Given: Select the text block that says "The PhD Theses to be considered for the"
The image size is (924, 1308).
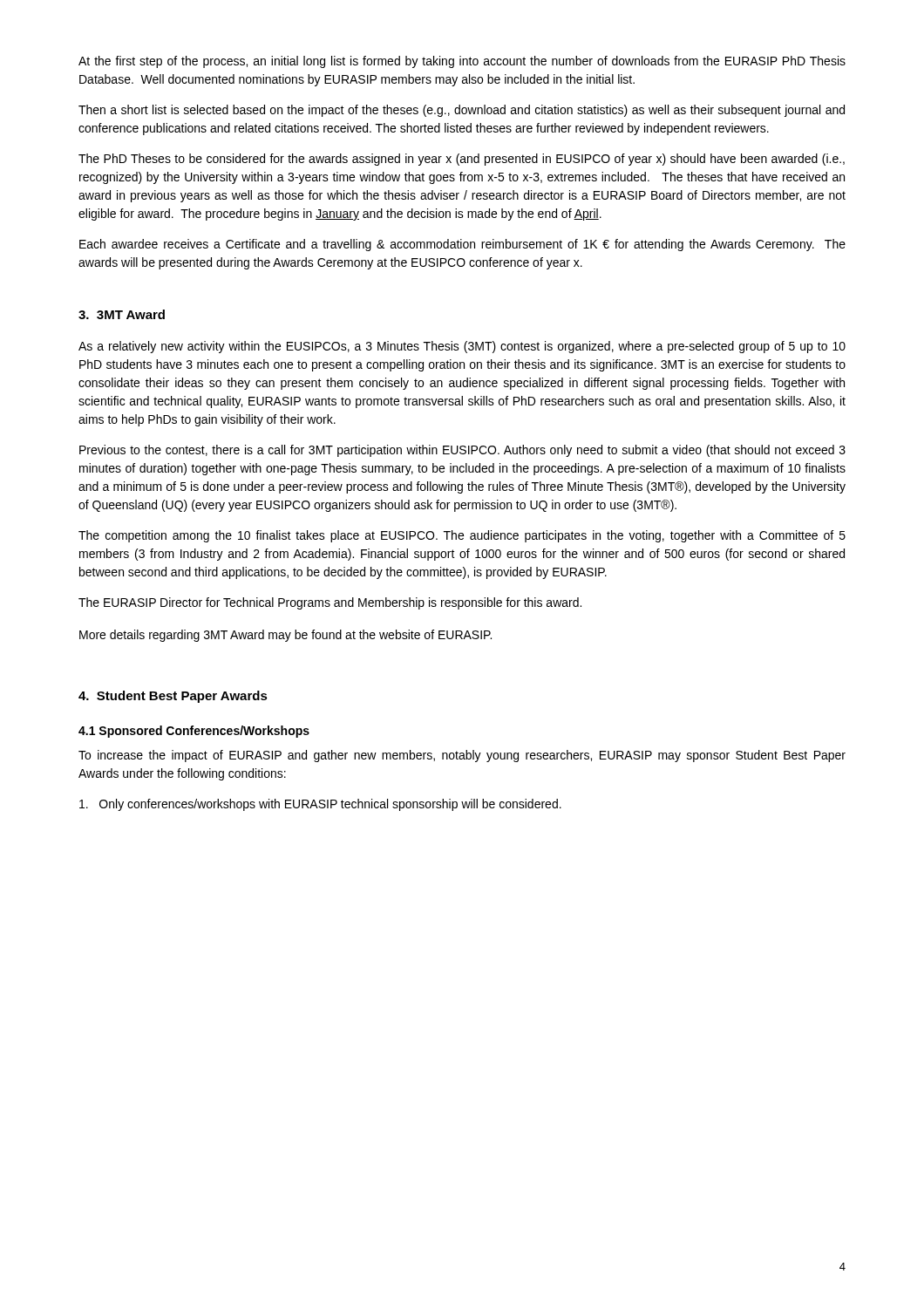Looking at the screenshot, I should pos(462,186).
